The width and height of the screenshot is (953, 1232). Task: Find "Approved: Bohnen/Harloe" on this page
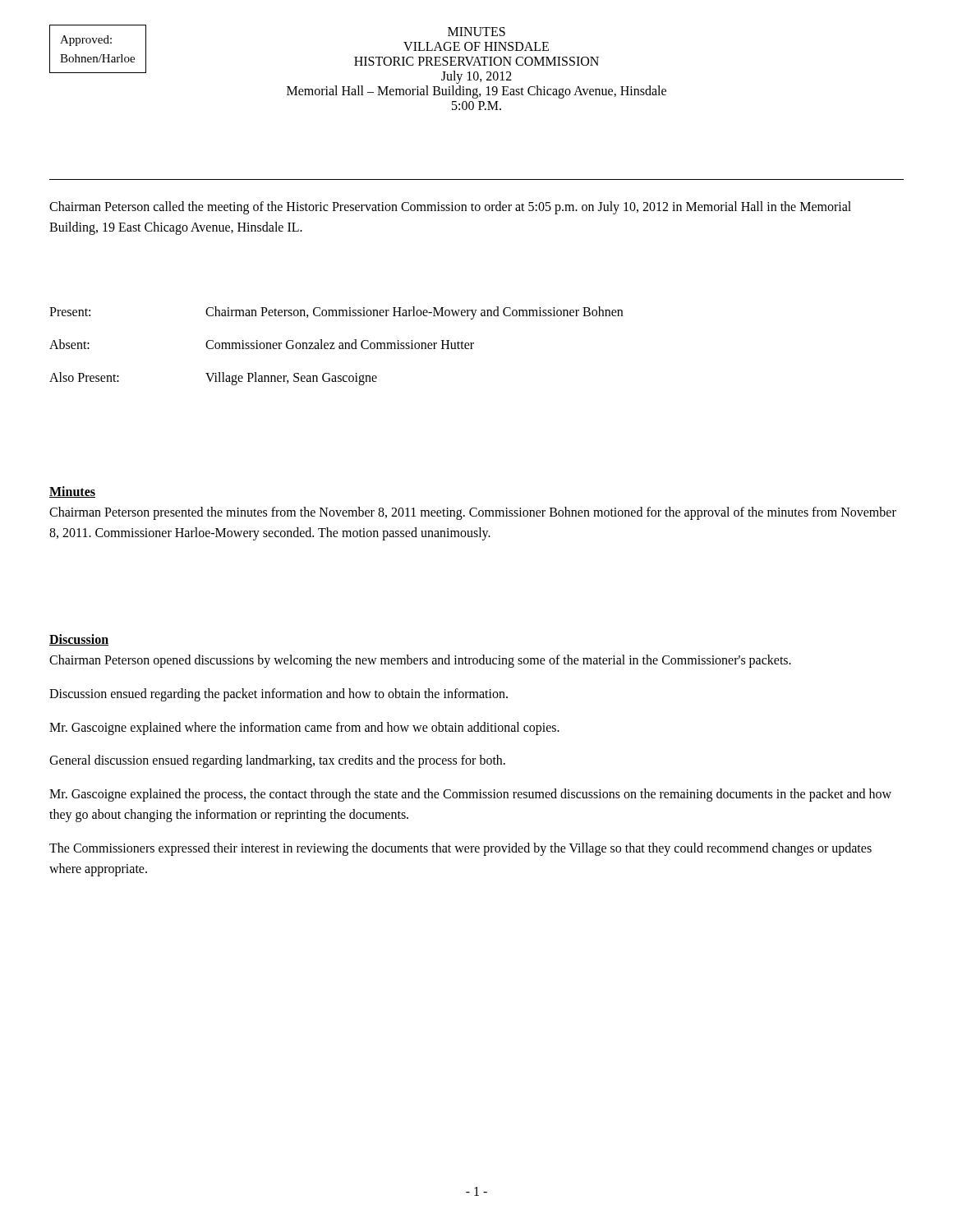pyautogui.click(x=98, y=49)
